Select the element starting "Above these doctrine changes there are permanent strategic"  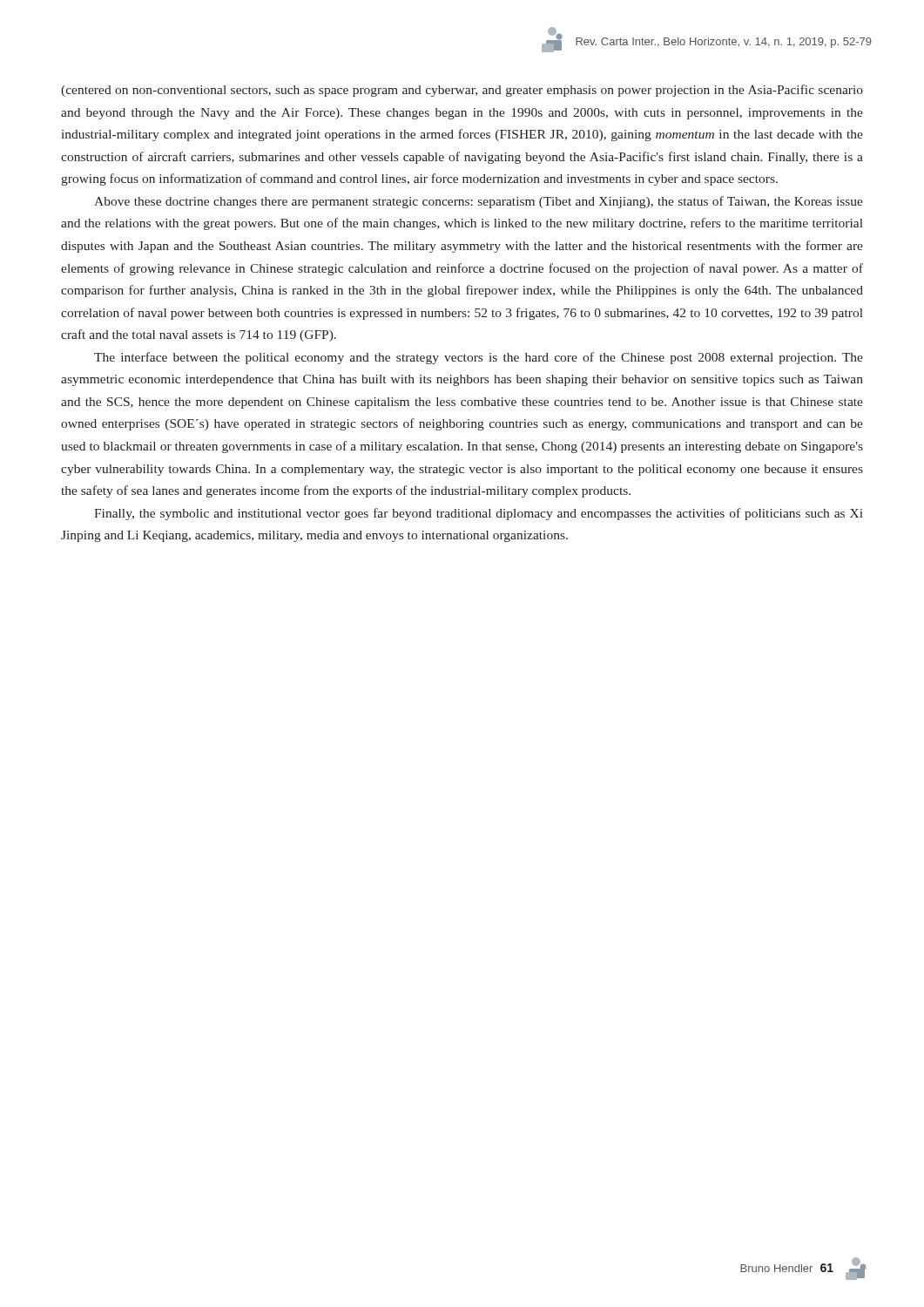(x=462, y=268)
